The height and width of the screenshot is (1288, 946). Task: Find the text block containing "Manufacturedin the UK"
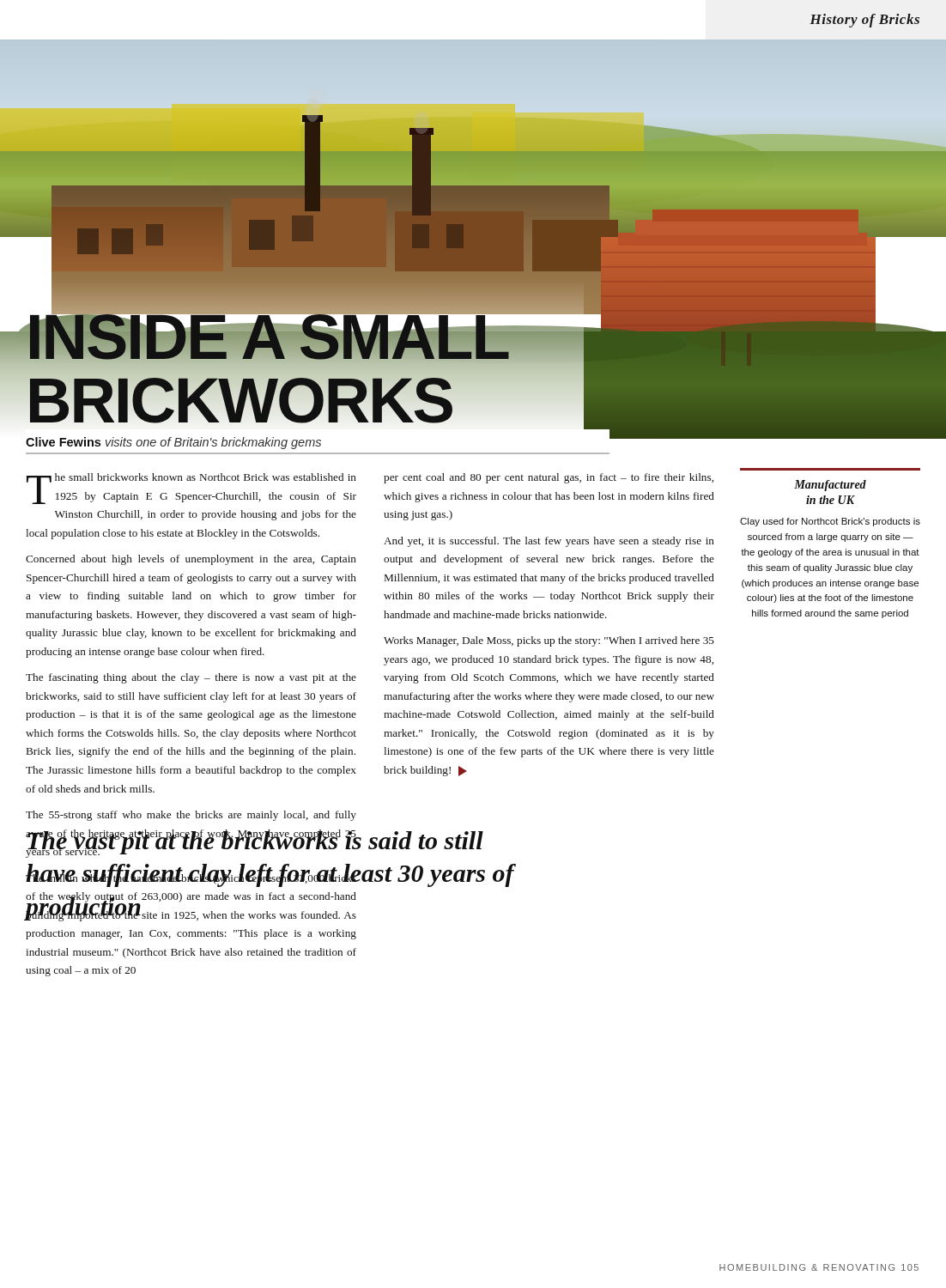tap(830, 545)
